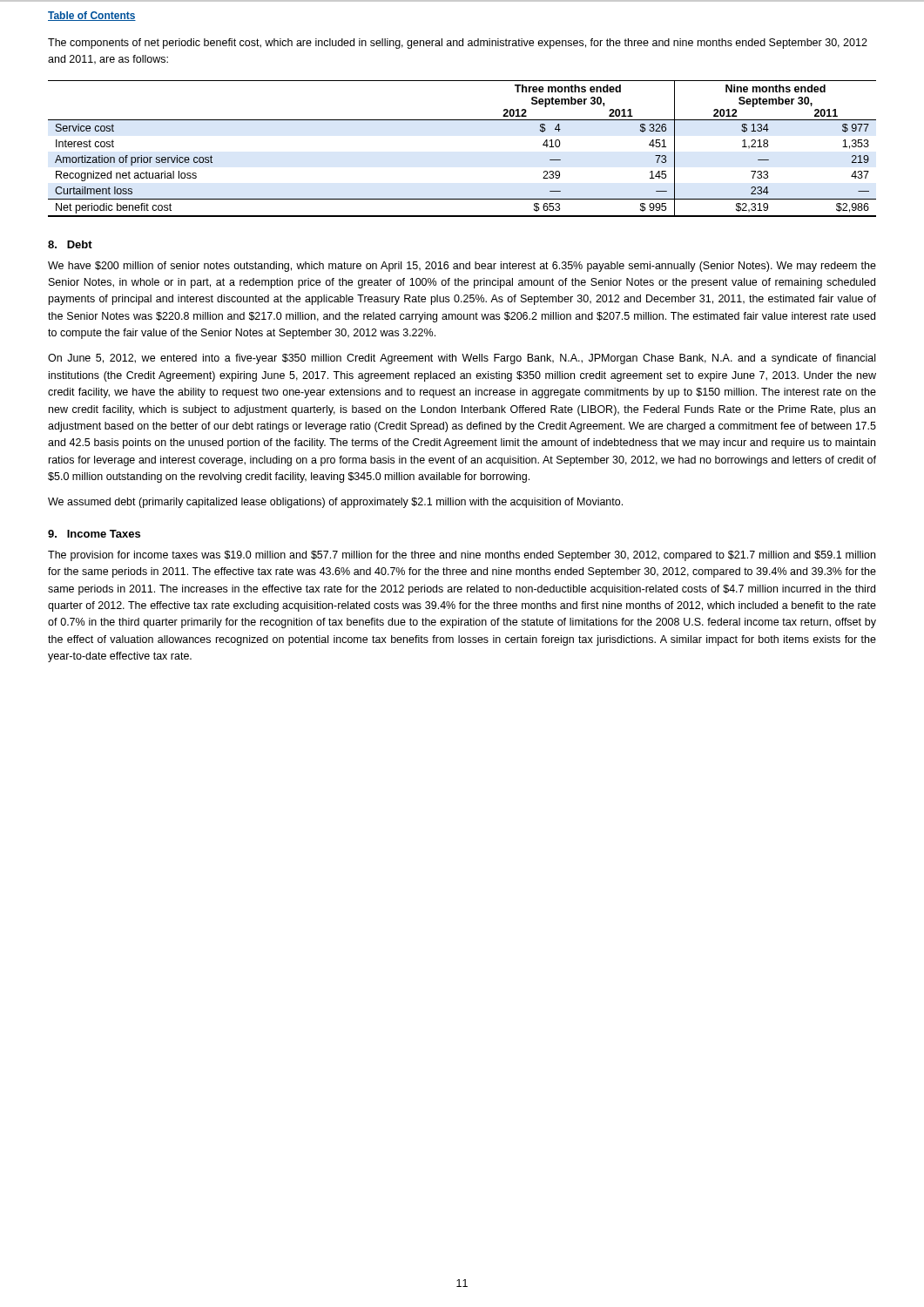924x1307 pixels.
Task: Find the text block with the text "On June 5, 2012, we"
Action: 462,418
